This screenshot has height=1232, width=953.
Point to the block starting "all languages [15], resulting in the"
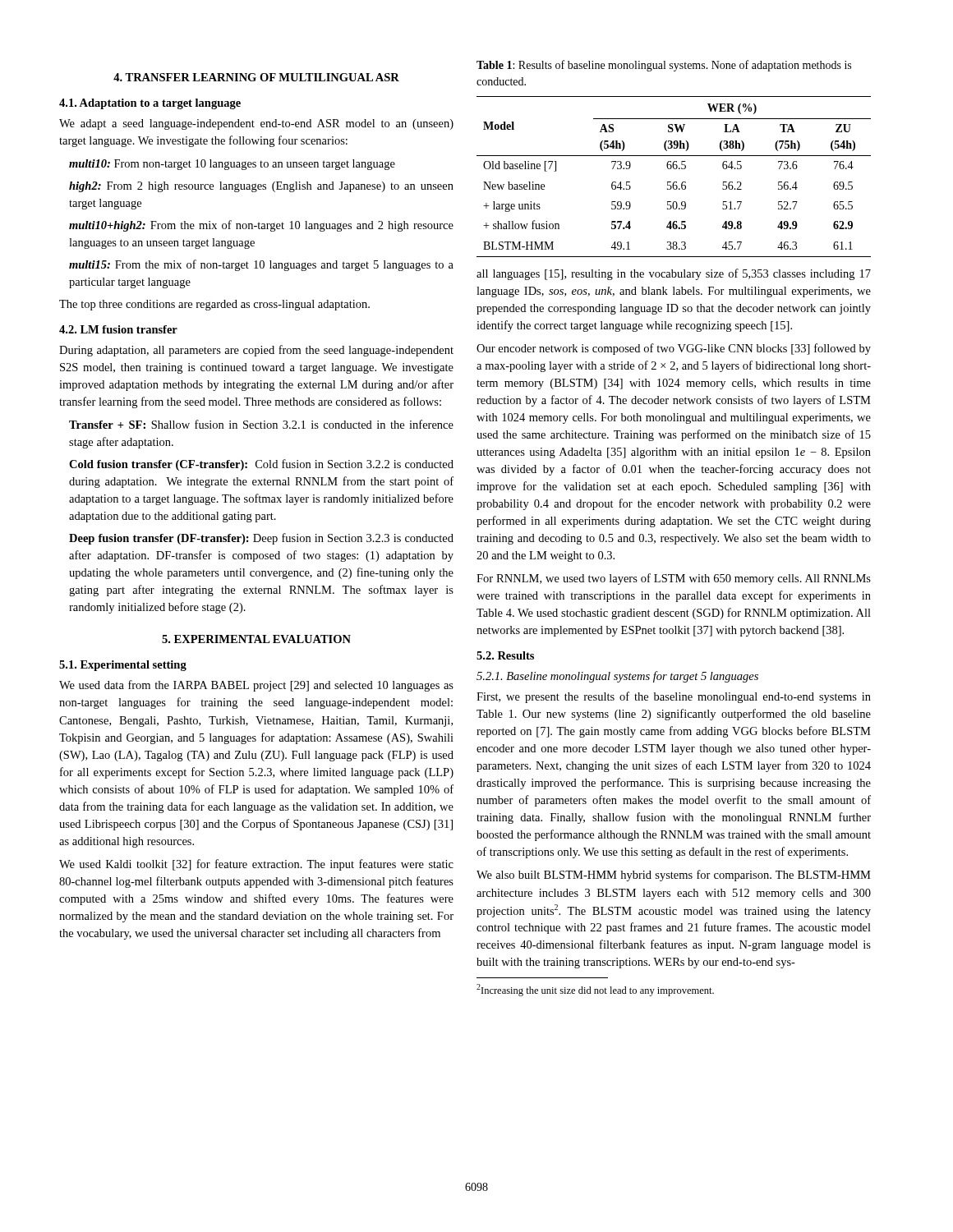pyautogui.click(x=674, y=299)
